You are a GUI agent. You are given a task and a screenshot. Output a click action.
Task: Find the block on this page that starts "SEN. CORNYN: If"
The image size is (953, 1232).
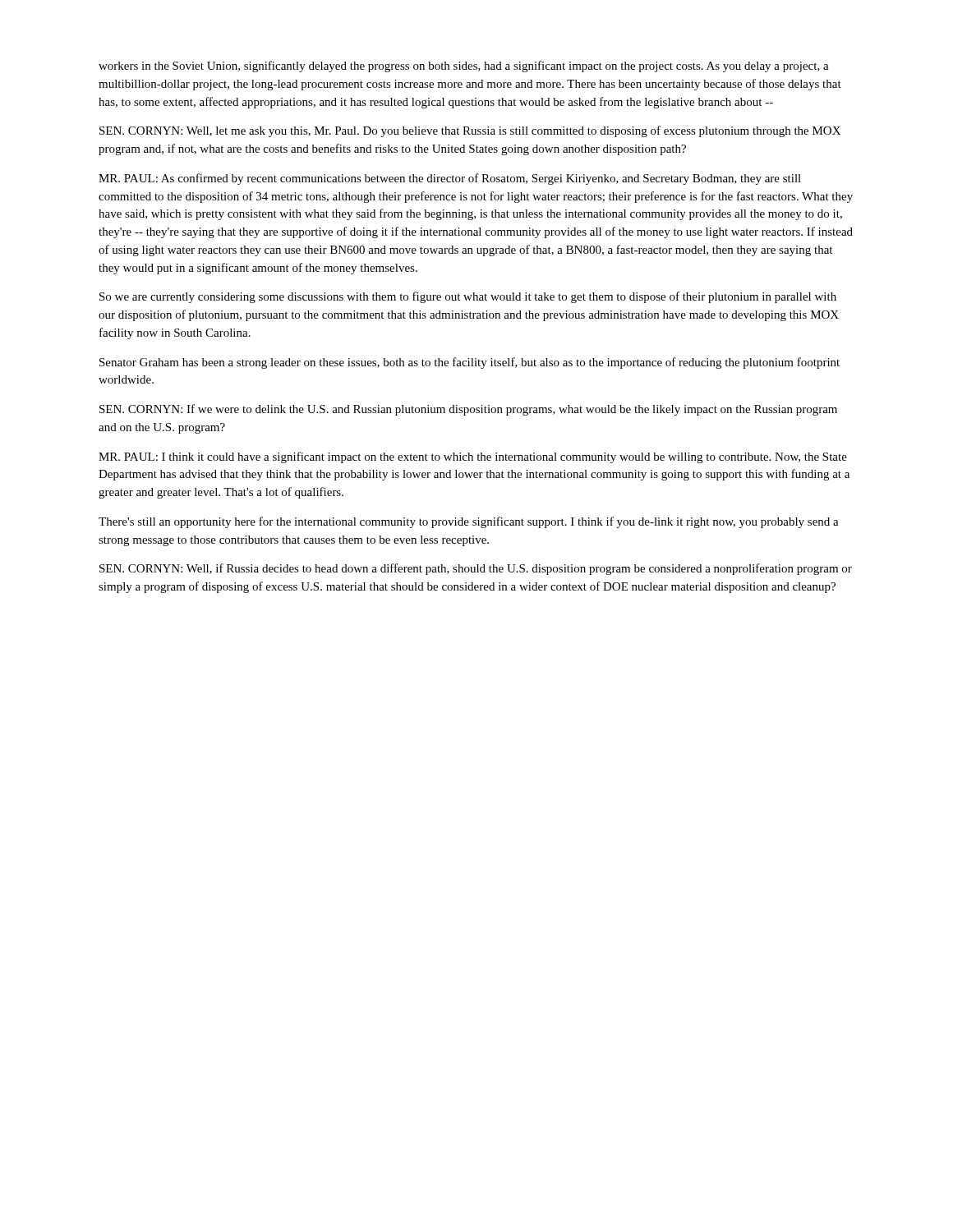pos(468,418)
